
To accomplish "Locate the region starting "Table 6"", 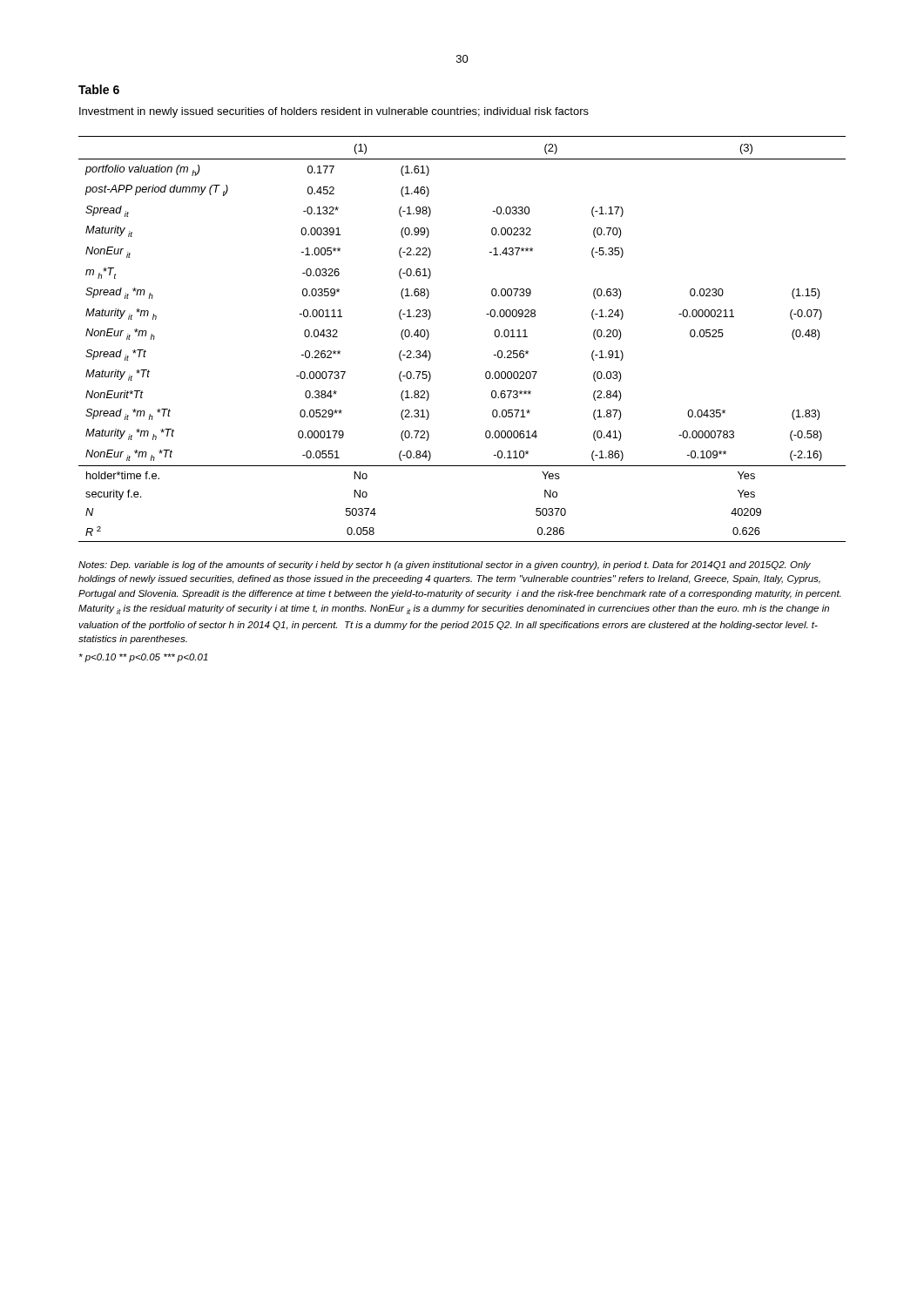I will coord(99,90).
